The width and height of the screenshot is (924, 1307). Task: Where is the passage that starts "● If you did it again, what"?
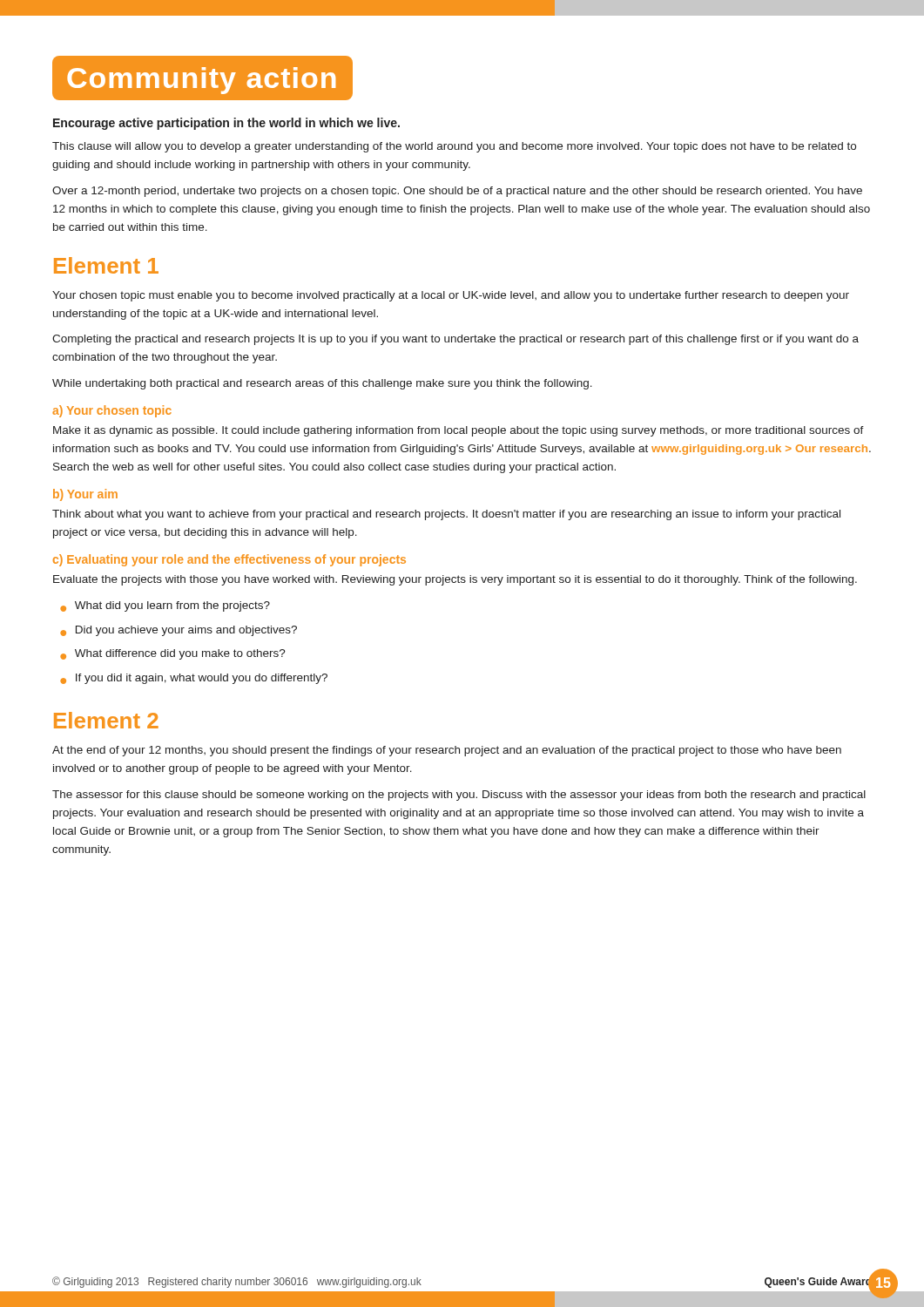pos(194,679)
